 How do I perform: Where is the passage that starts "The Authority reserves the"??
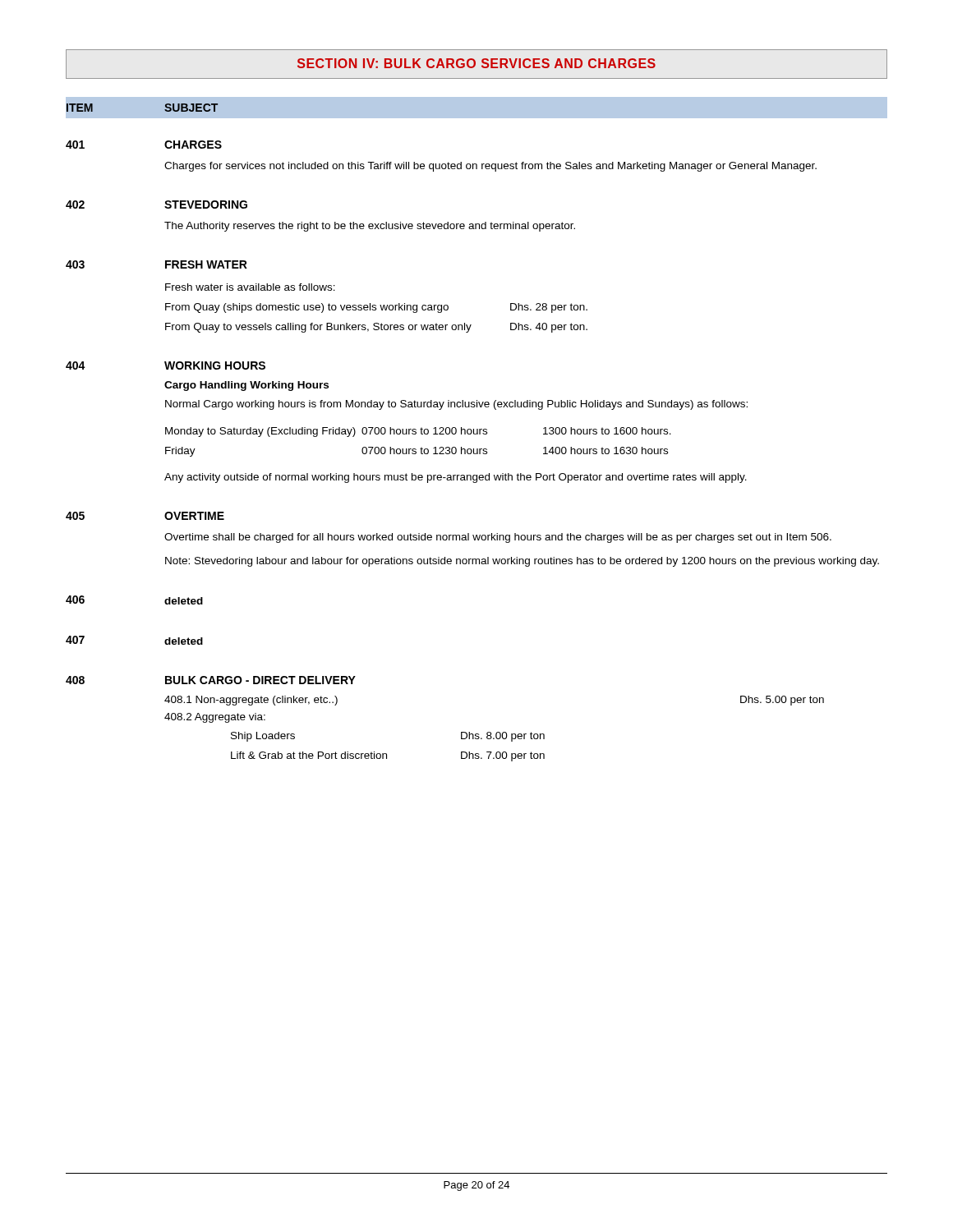pyautogui.click(x=370, y=225)
